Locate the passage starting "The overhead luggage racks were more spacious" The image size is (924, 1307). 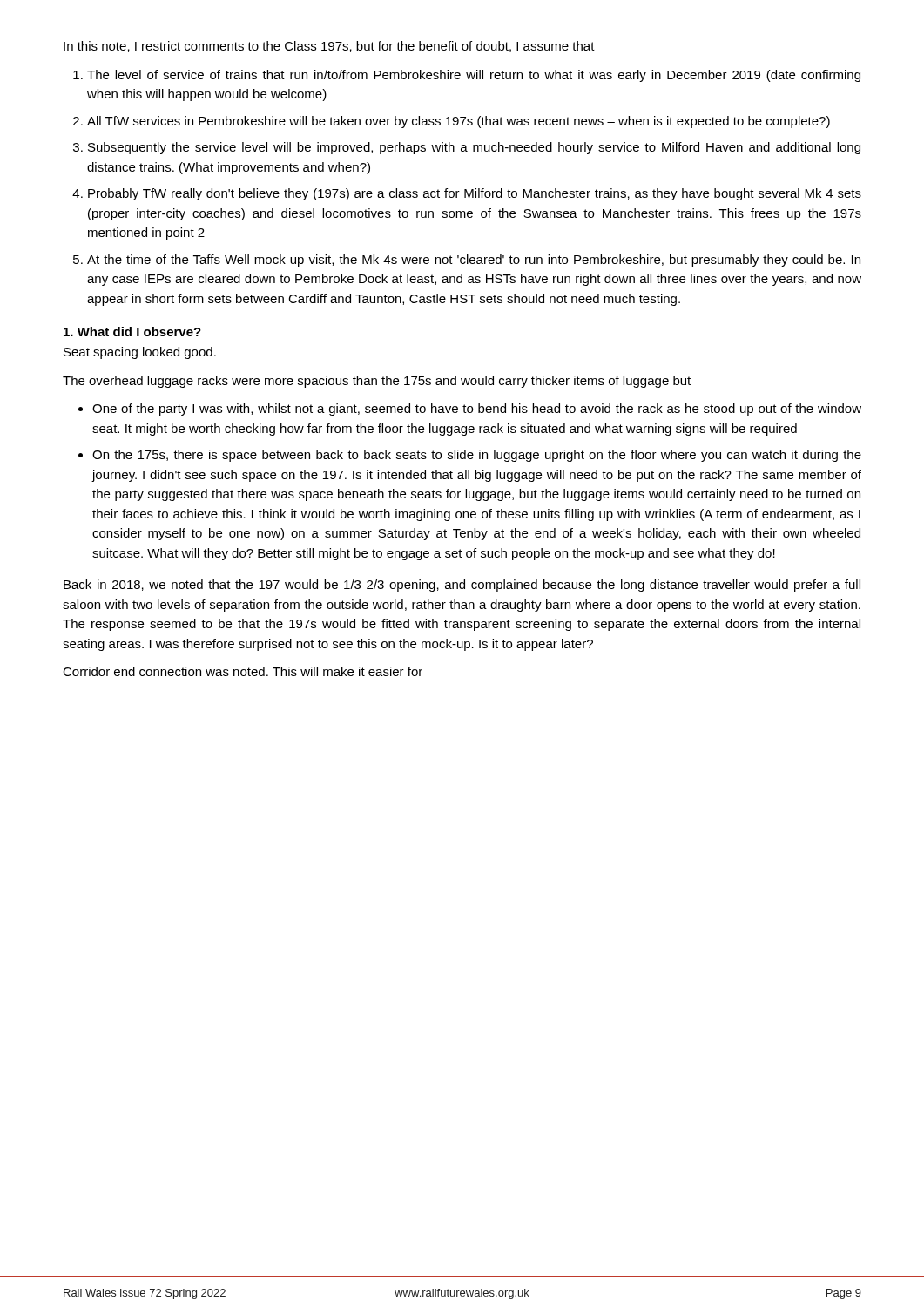pyautogui.click(x=462, y=381)
